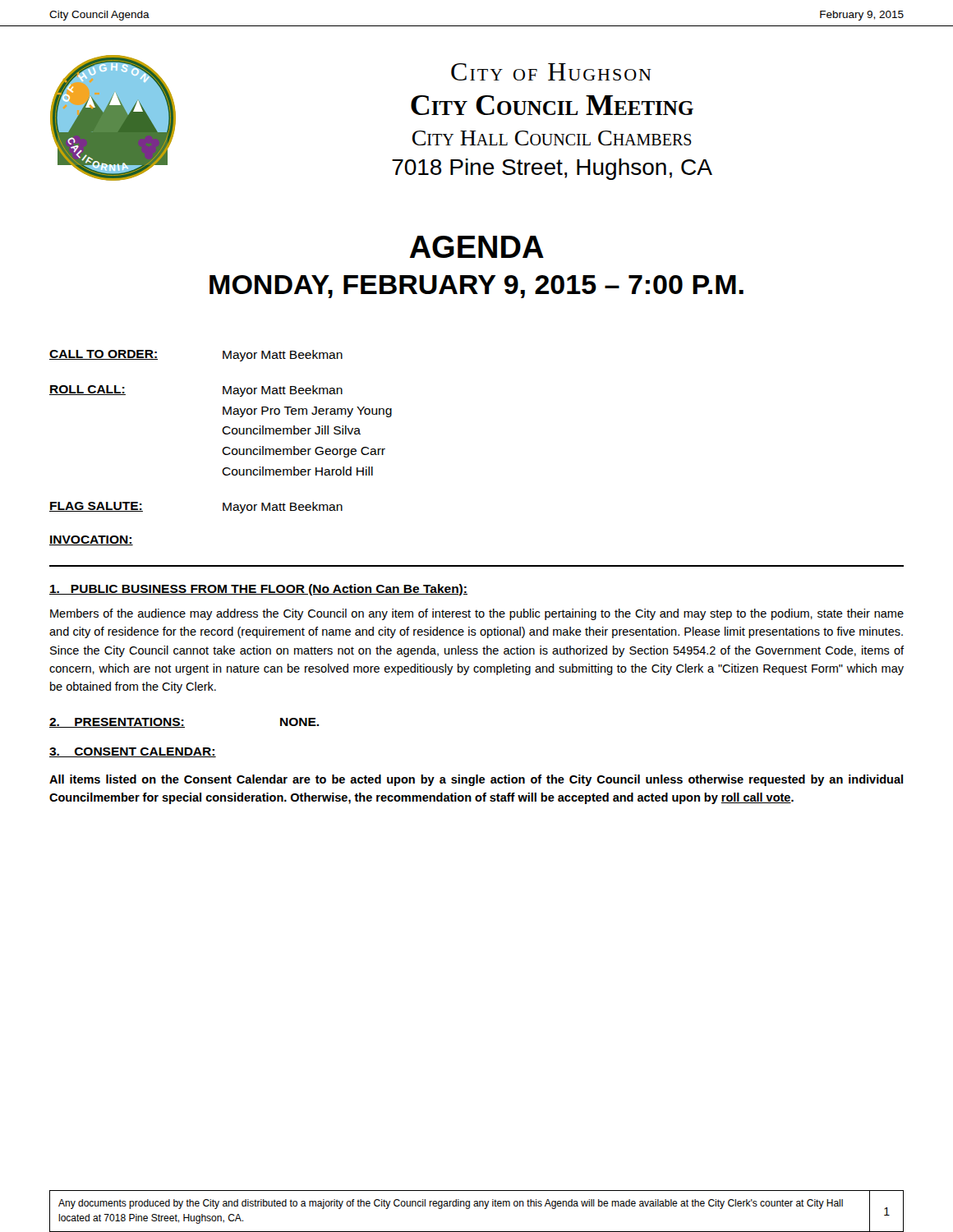Screen dimensions: 1232x953
Task: Click on the text starting "AGENDA MONDAY, FEBRUARY 9,"
Action: tap(476, 265)
